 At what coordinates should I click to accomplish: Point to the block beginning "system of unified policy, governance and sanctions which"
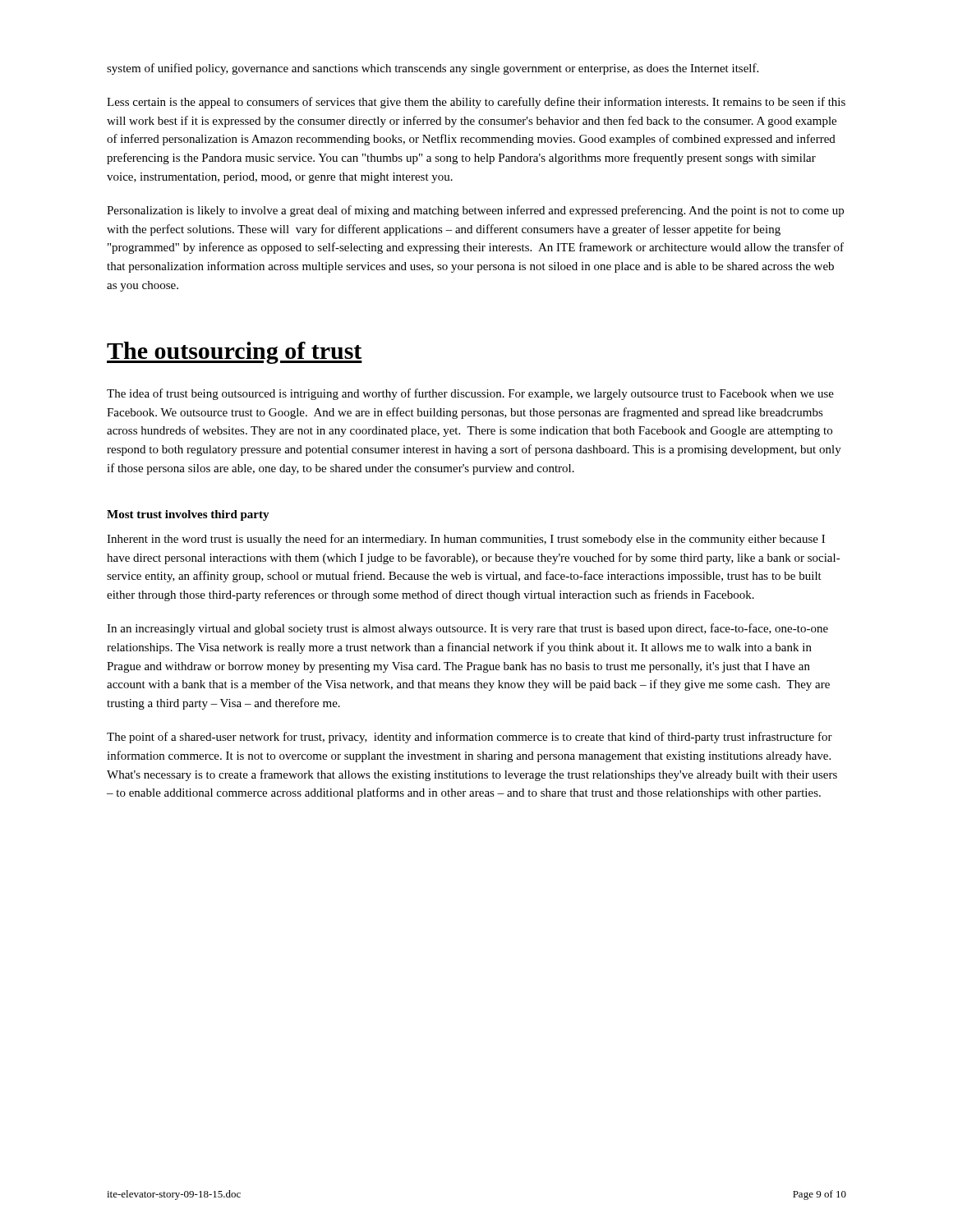click(433, 68)
